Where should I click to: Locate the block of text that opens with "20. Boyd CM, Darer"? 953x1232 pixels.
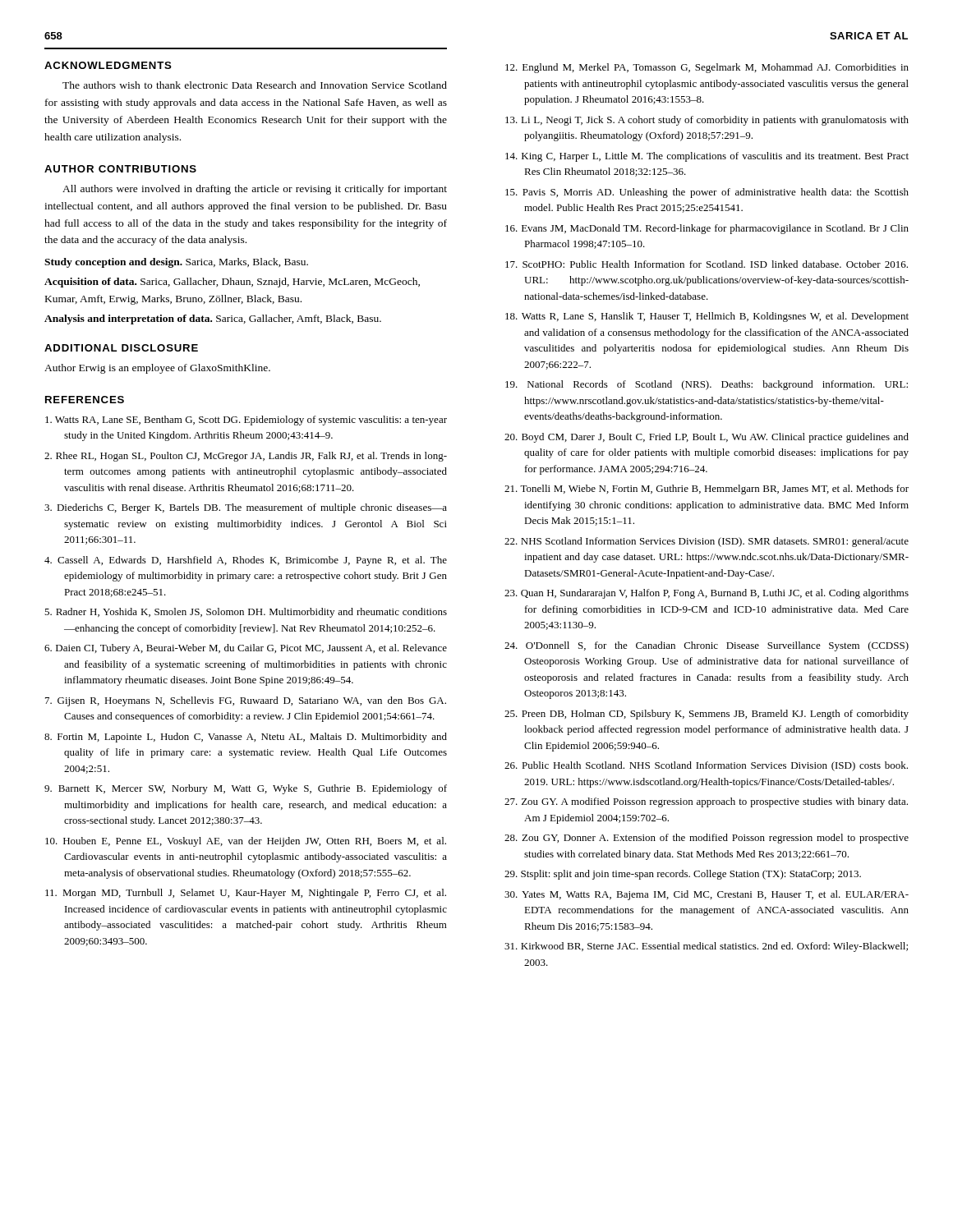point(707,452)
